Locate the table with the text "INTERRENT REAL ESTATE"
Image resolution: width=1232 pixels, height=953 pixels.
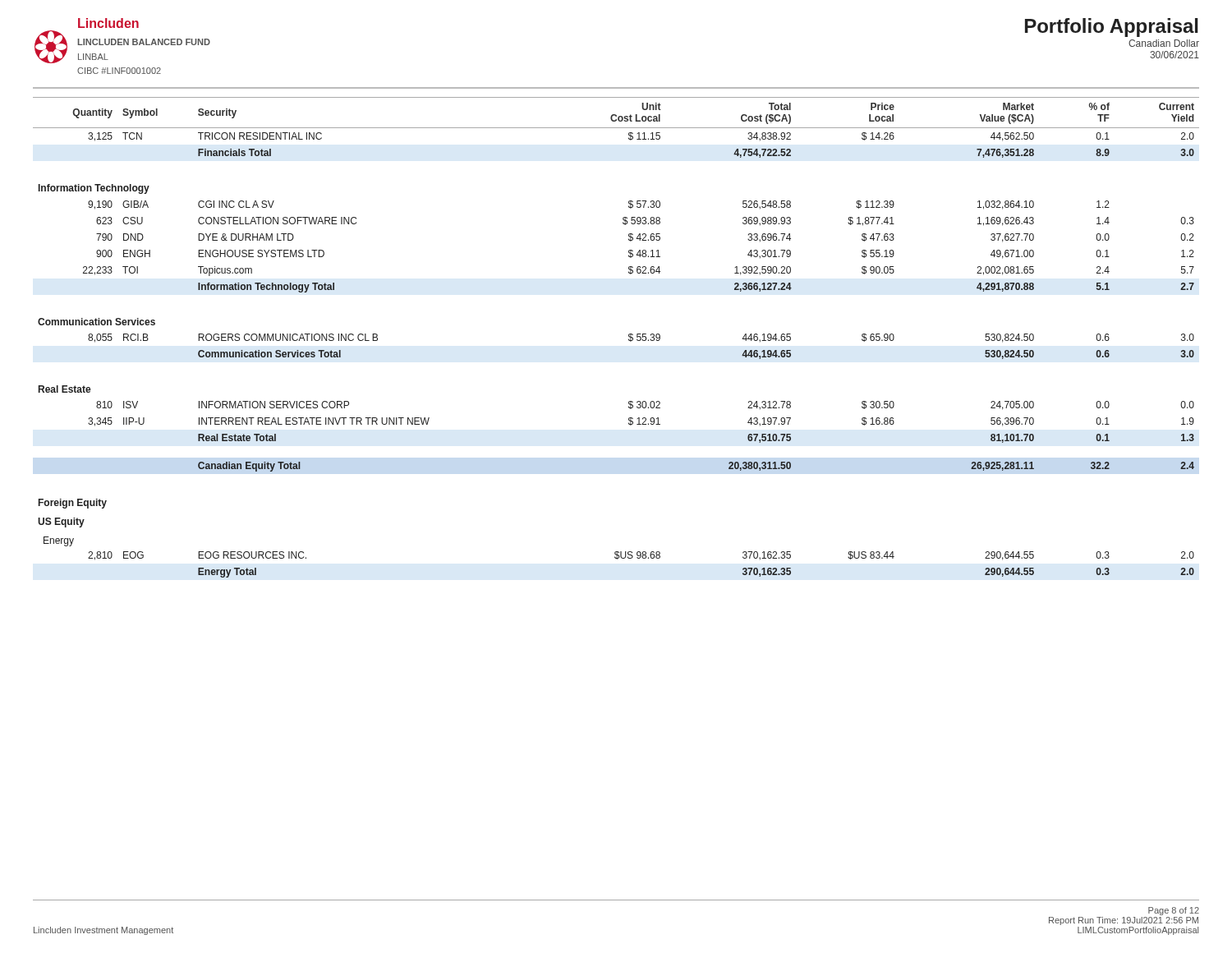point(616,338)
